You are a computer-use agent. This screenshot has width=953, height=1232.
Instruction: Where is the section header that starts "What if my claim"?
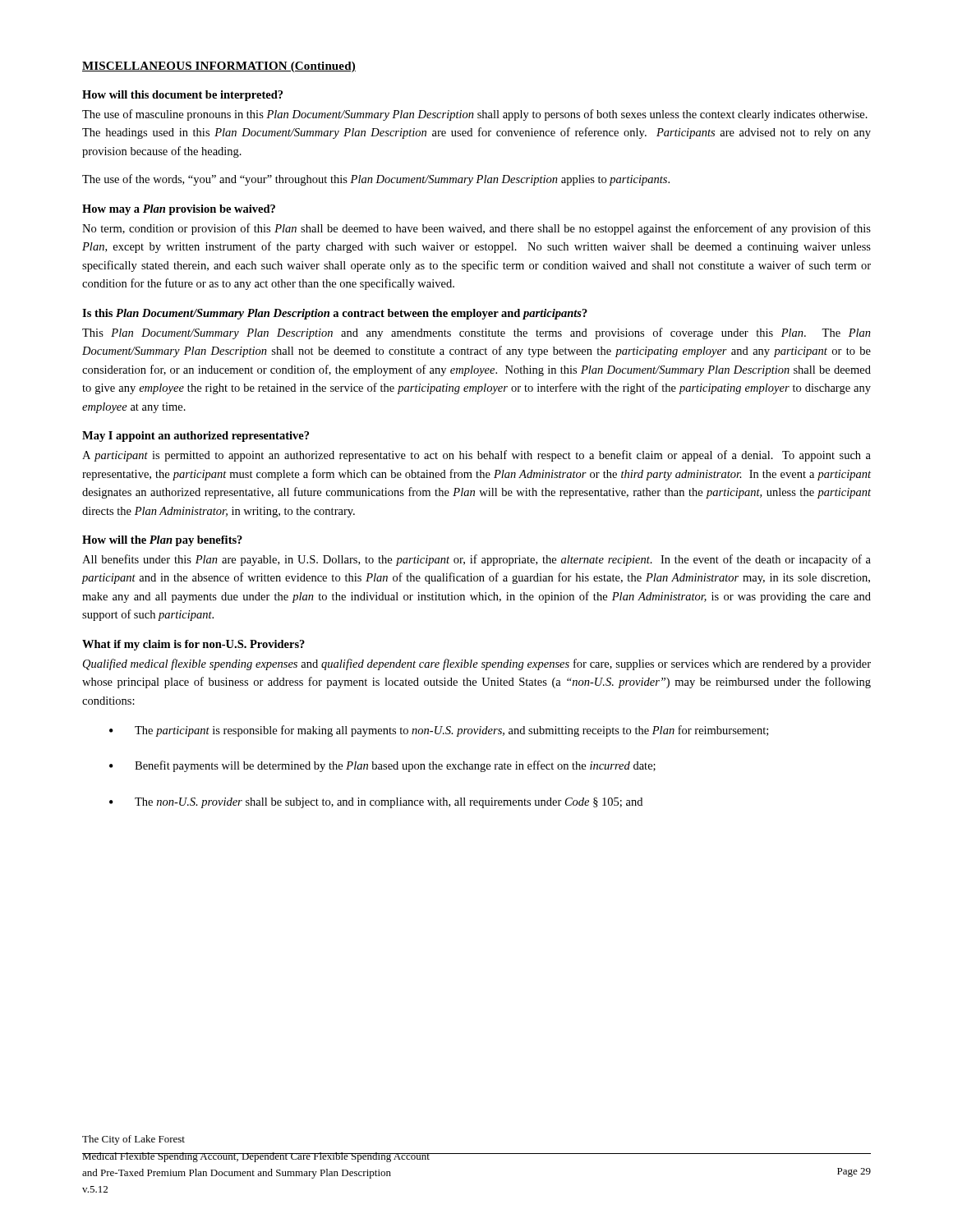point(194,644)
